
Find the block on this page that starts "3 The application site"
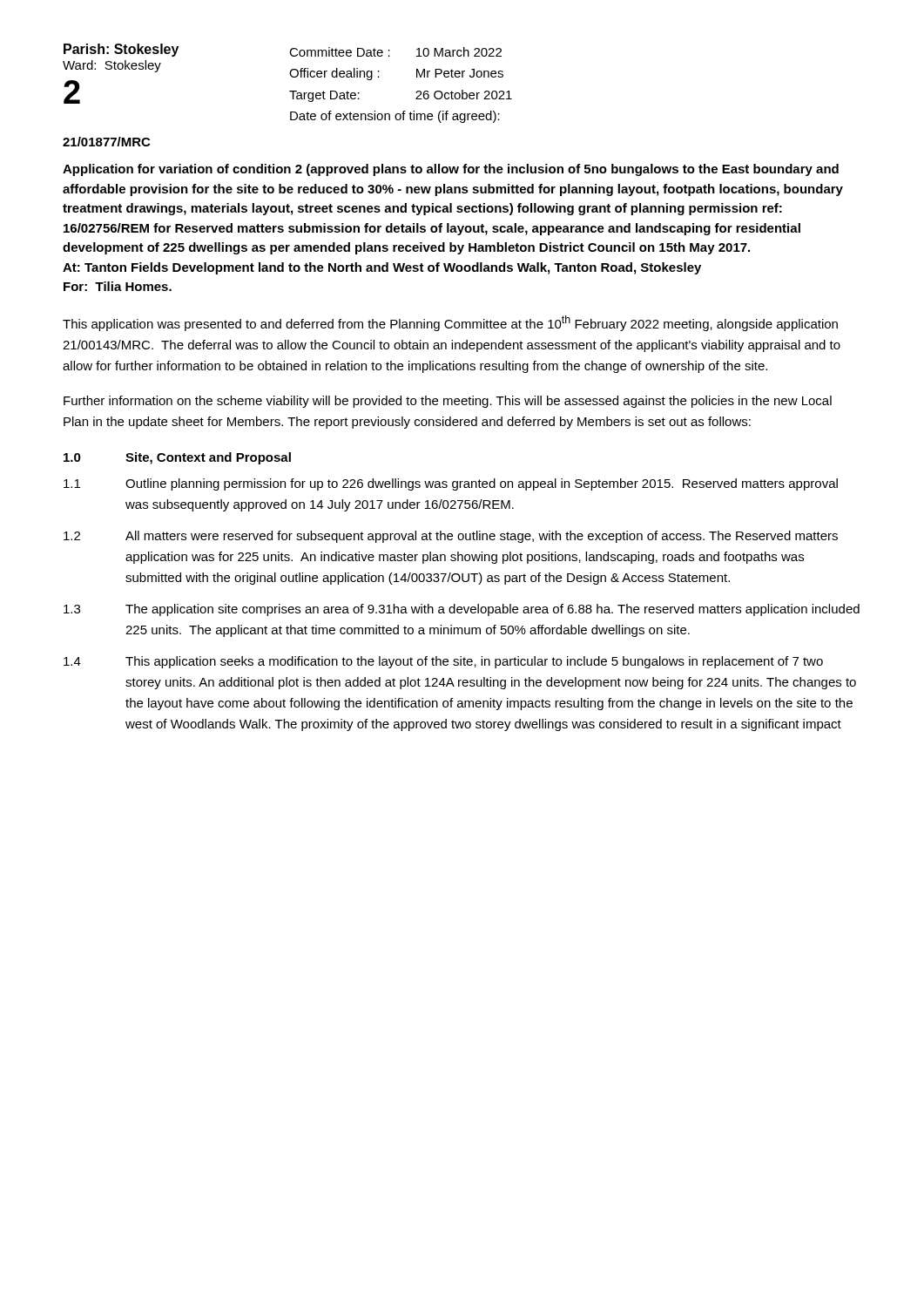(462, 619)
